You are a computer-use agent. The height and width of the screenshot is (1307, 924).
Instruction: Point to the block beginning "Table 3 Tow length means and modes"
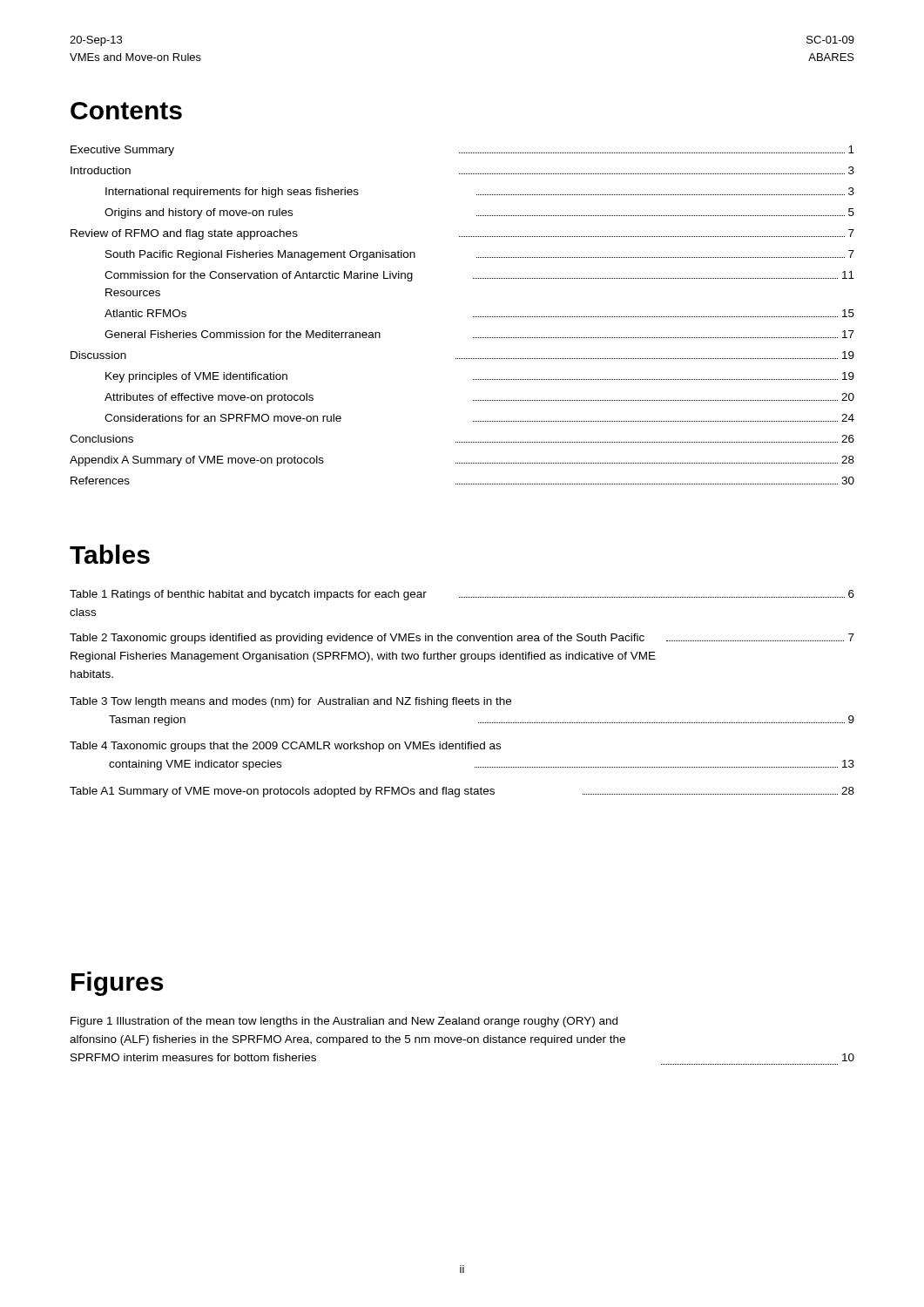[462, 711]
